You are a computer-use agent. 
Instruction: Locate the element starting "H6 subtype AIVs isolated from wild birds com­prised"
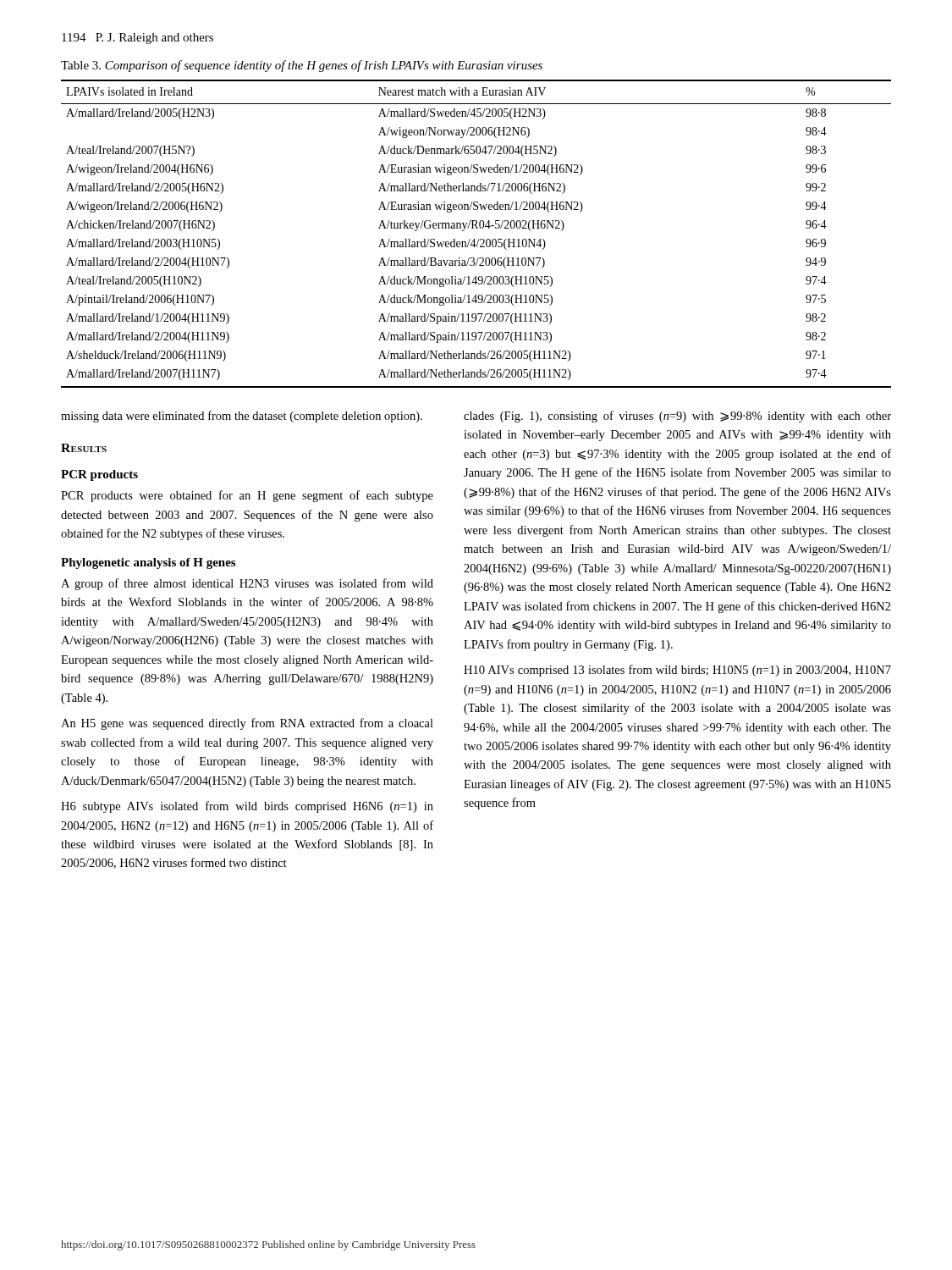pos(247,835)
